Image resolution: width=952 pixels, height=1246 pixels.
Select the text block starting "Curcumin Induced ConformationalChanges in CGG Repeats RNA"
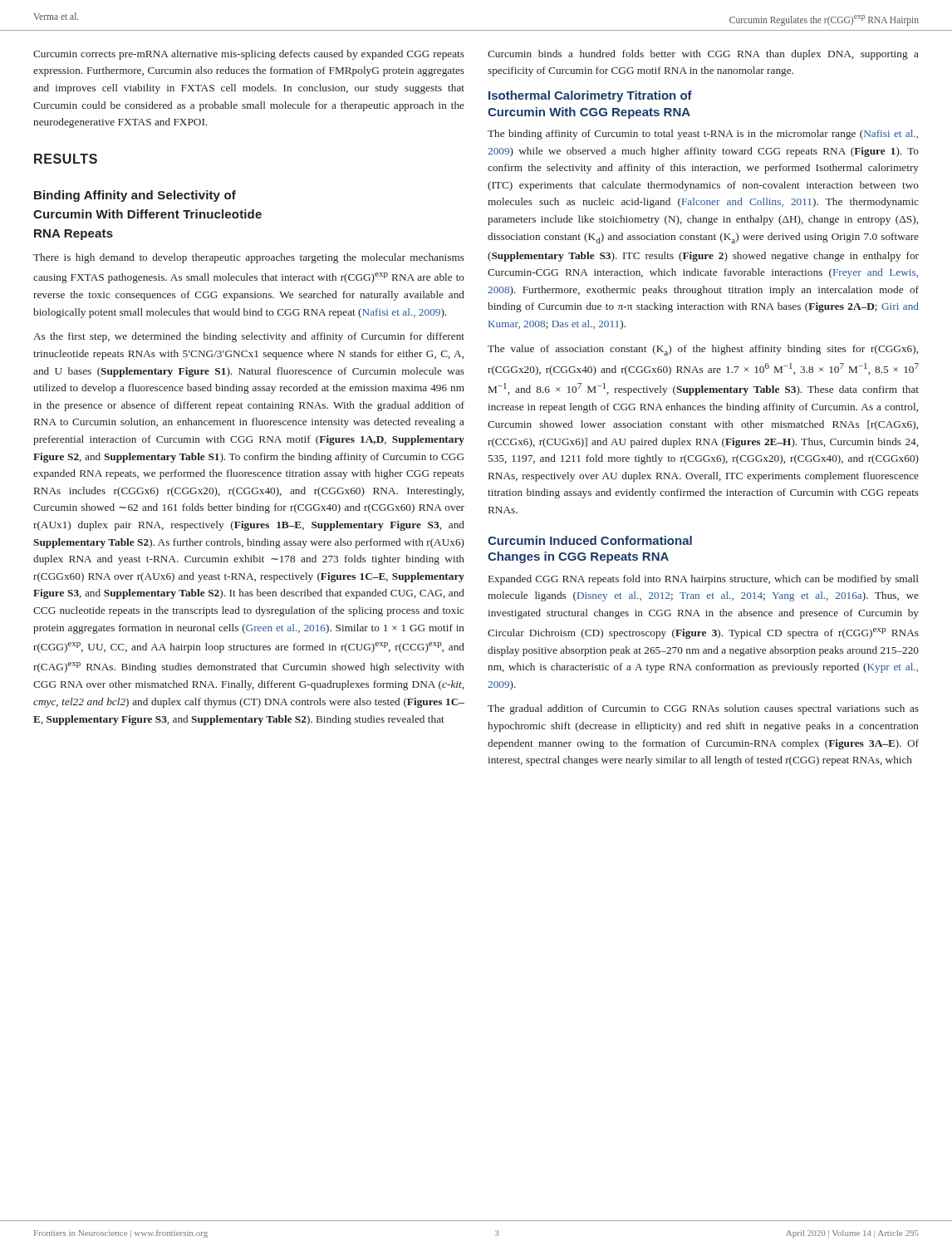[590, 540]
